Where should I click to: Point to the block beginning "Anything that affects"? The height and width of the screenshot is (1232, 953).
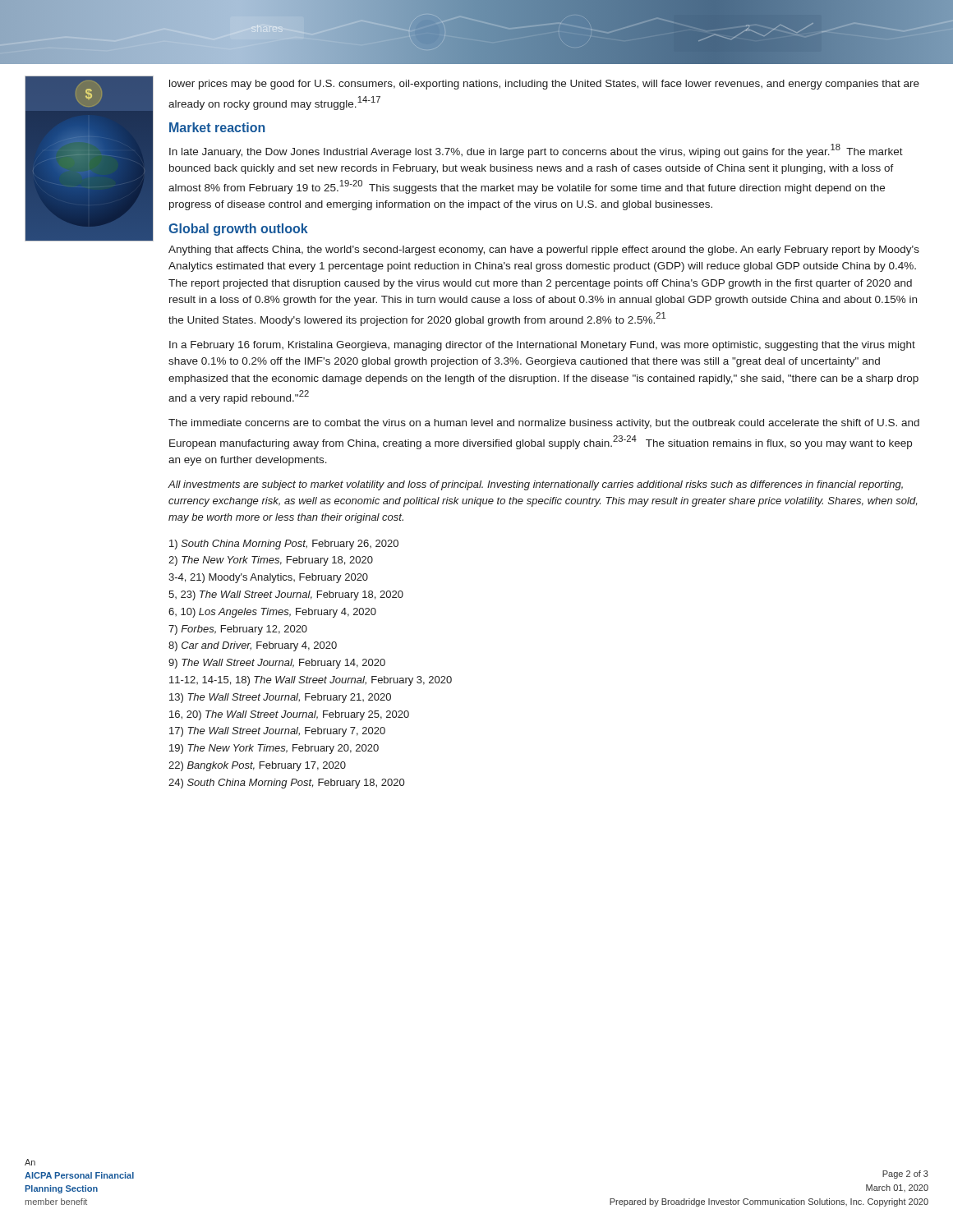(x=544, y=284)
